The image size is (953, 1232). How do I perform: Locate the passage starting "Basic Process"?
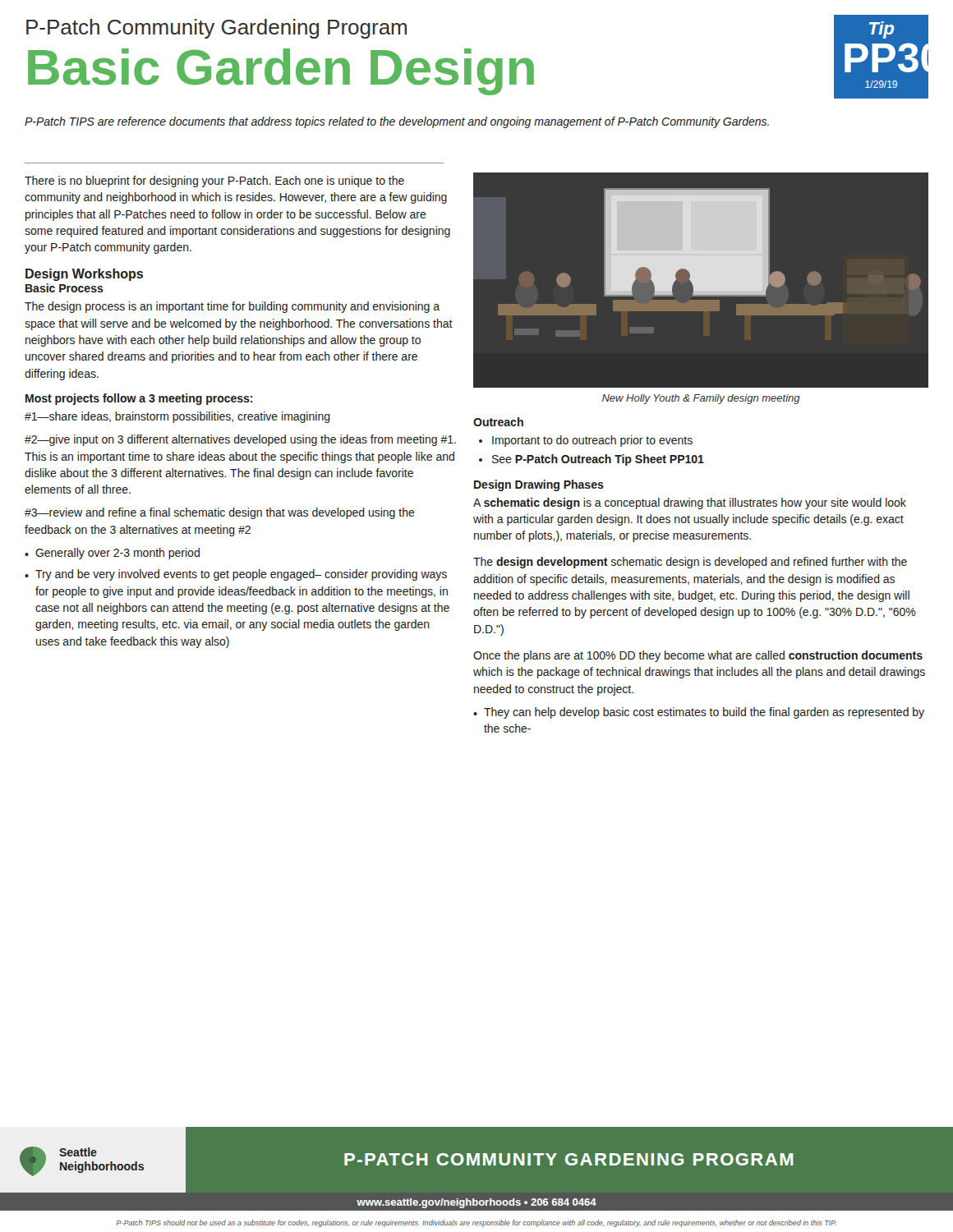(x=64, y=289)
